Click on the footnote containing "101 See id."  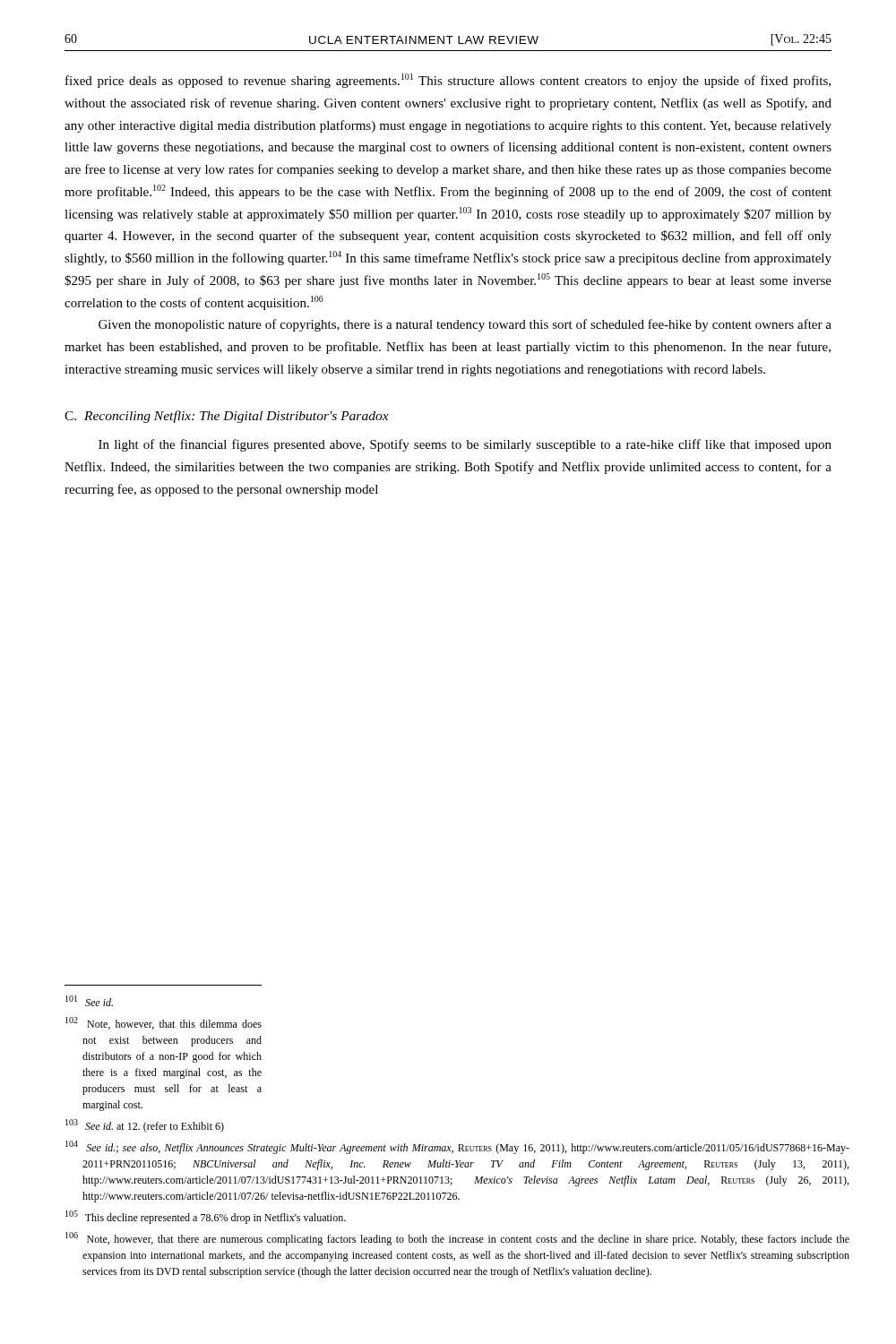[89, 1003]
